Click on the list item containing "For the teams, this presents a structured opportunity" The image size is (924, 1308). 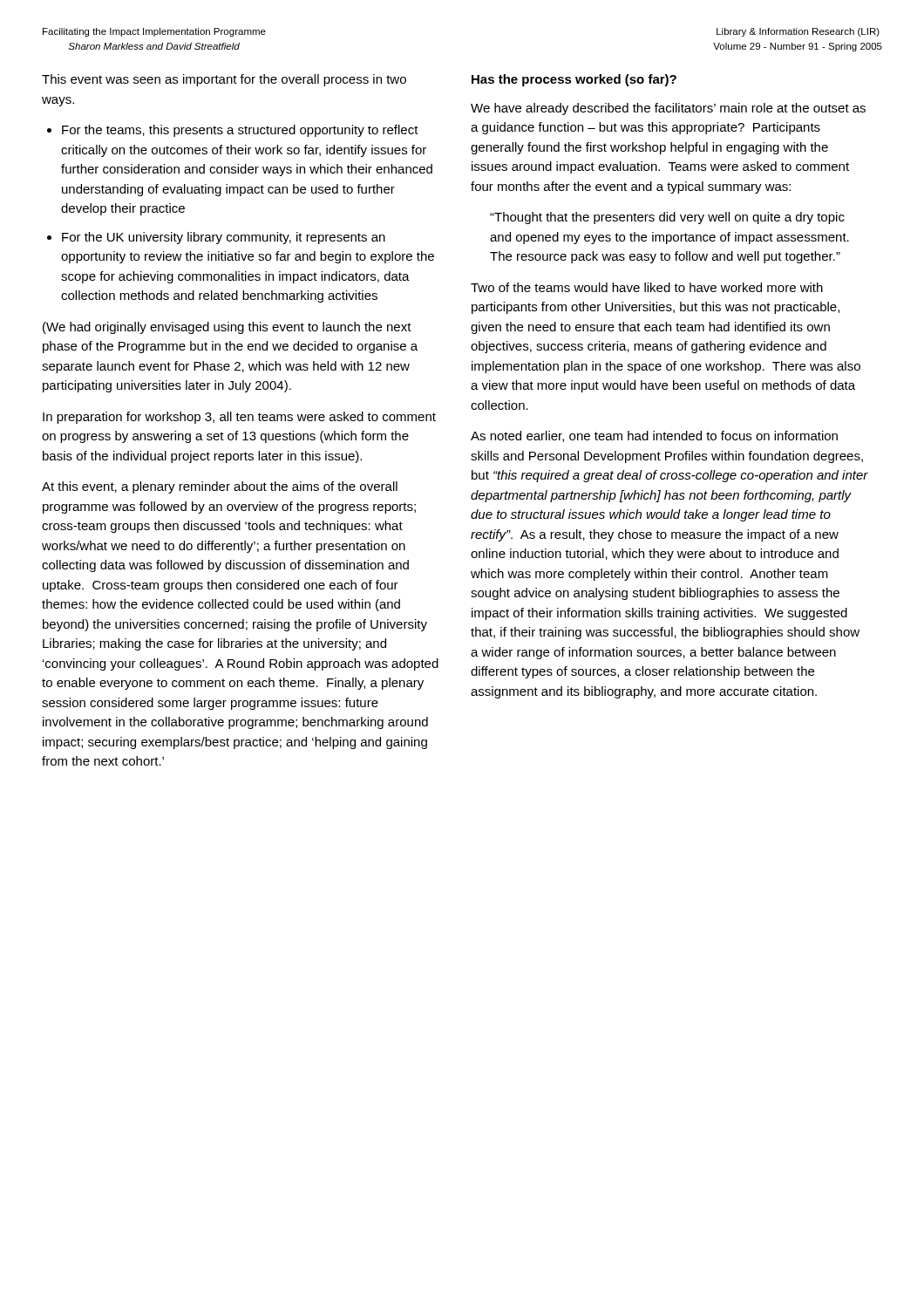(x=247, y=169)
